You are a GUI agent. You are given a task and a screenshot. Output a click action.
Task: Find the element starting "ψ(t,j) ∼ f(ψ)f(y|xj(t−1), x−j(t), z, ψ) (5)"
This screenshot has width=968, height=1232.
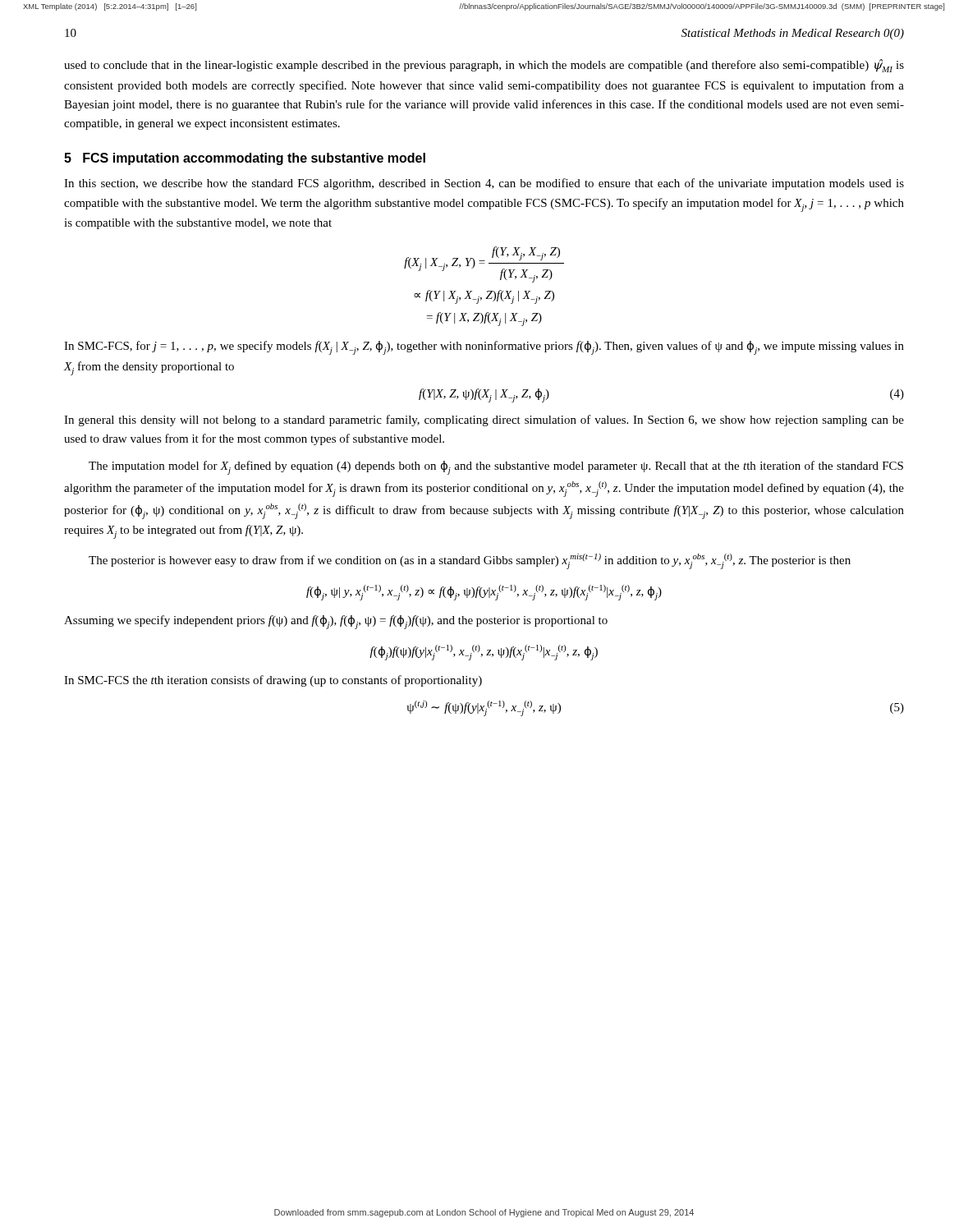[x=484, y=707]
